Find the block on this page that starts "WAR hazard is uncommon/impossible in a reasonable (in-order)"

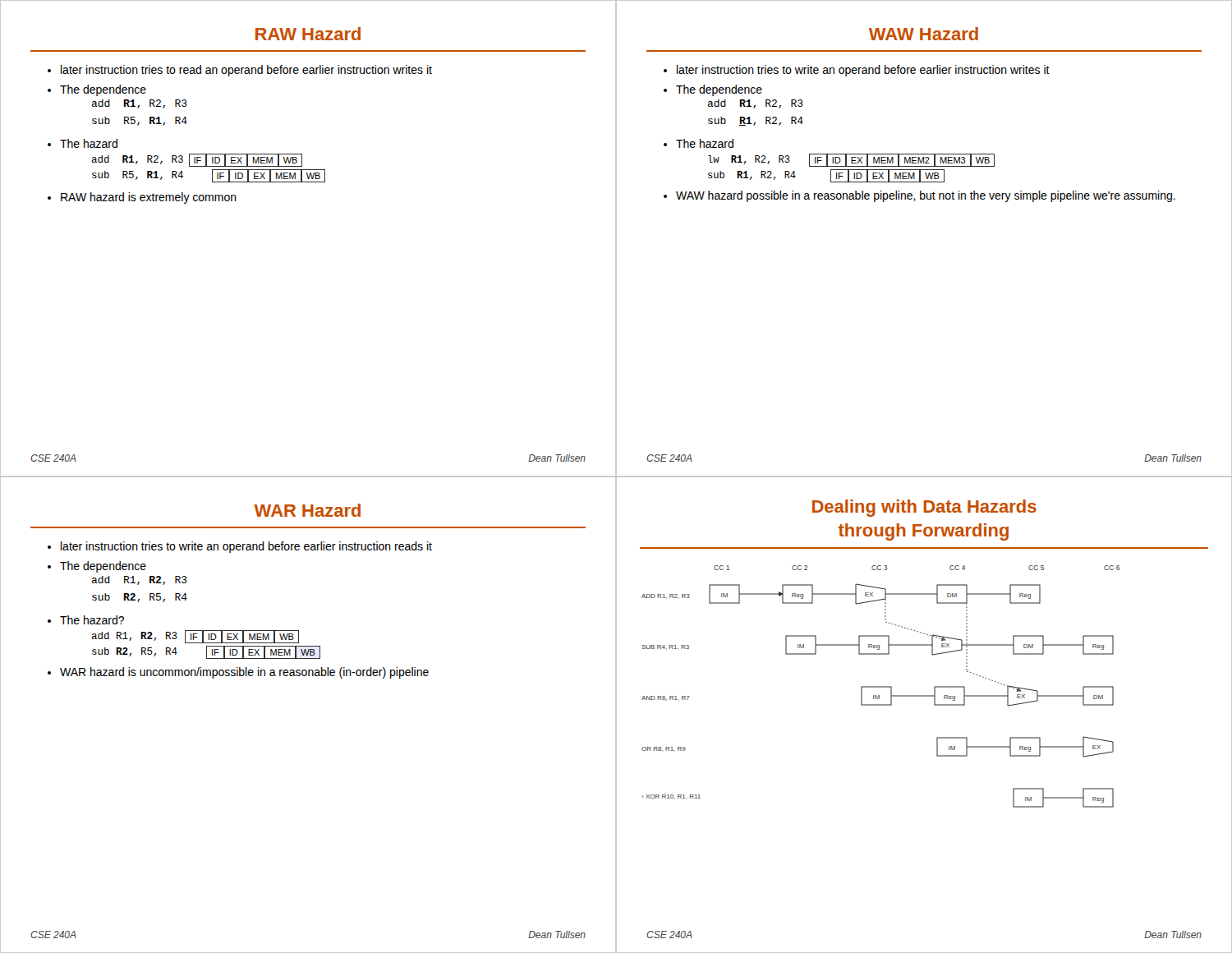coord(244,672)
